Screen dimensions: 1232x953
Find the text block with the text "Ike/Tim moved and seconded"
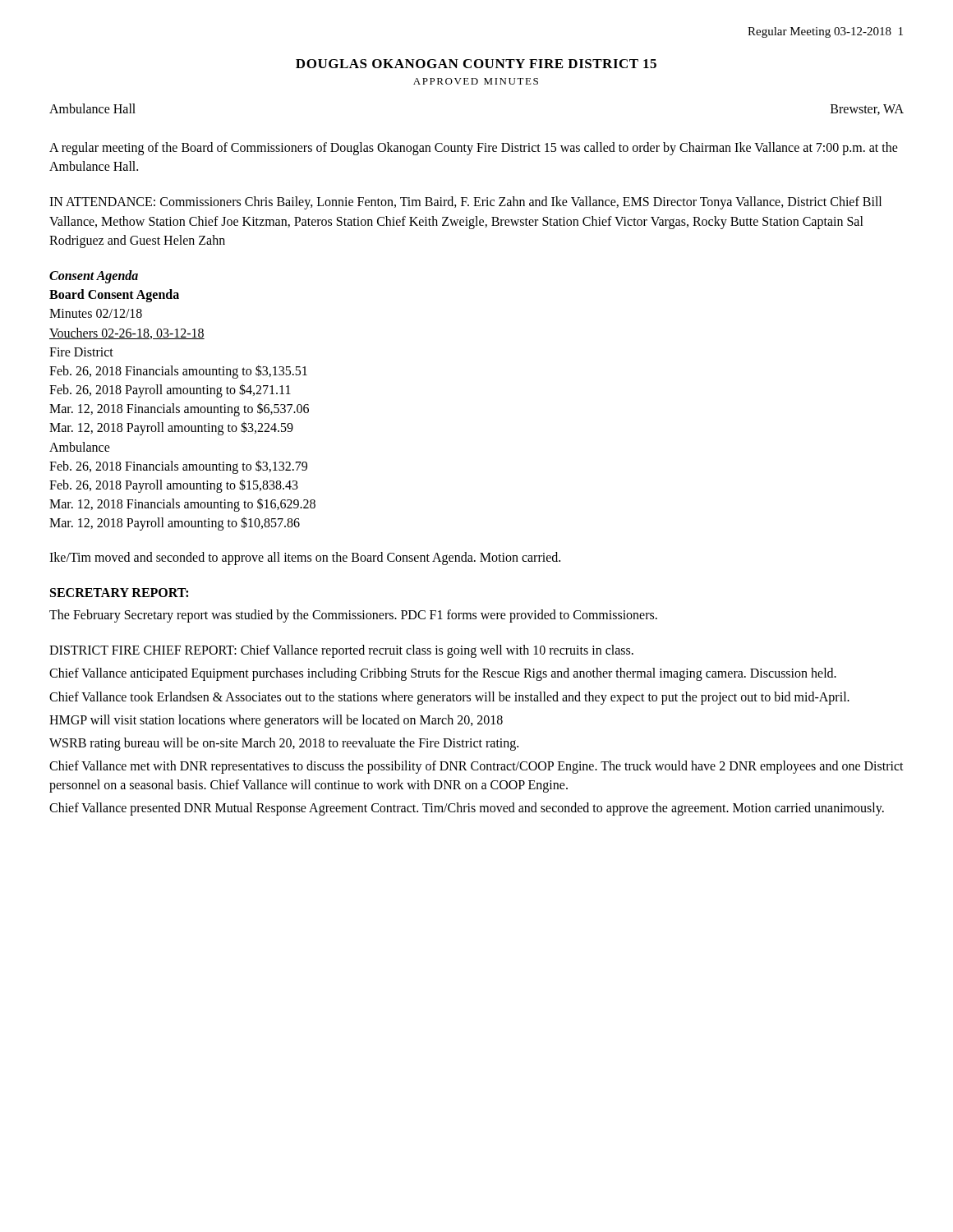[305, 557]
